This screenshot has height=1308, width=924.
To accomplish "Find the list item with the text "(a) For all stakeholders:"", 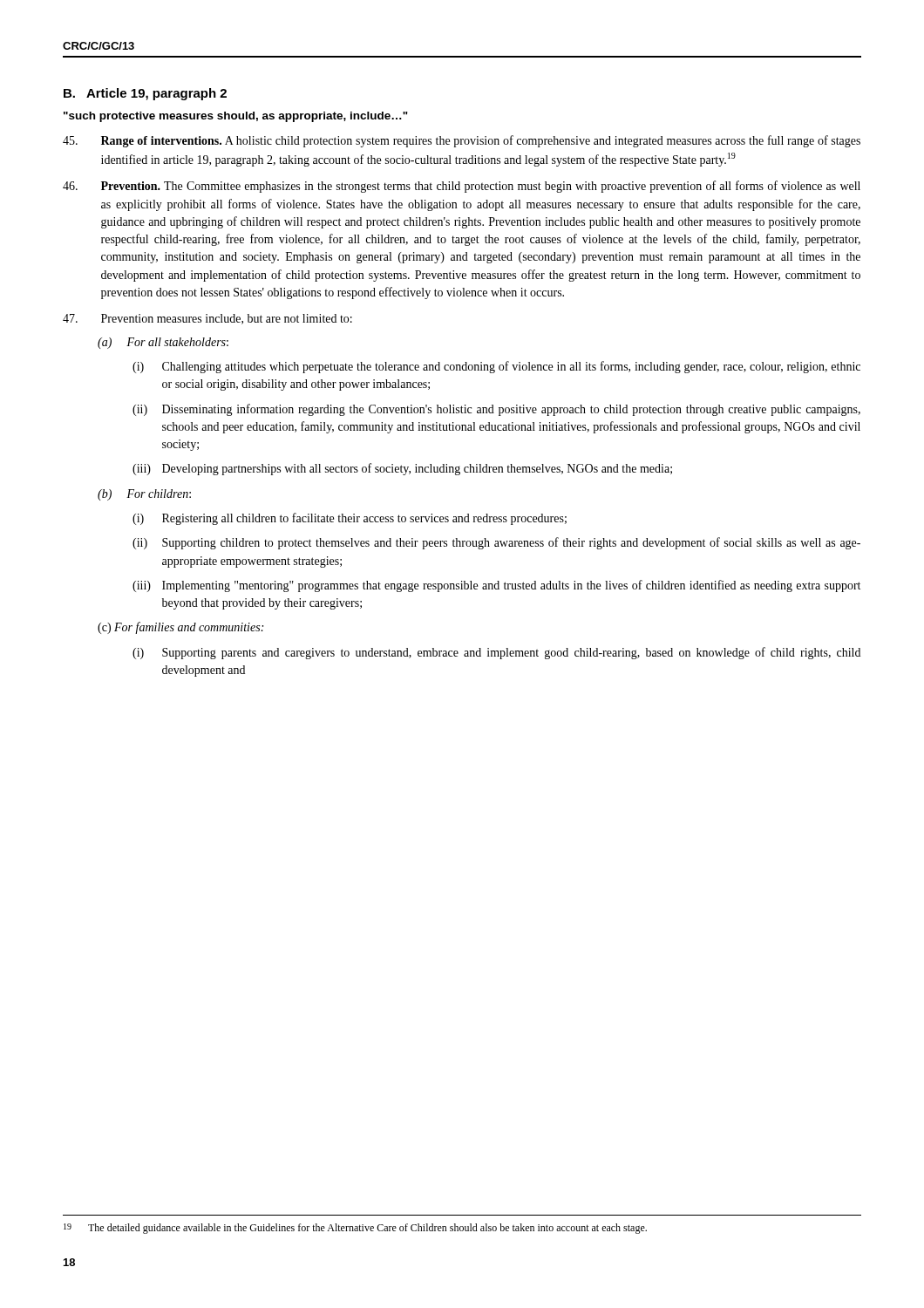I will tap(163, 343).
